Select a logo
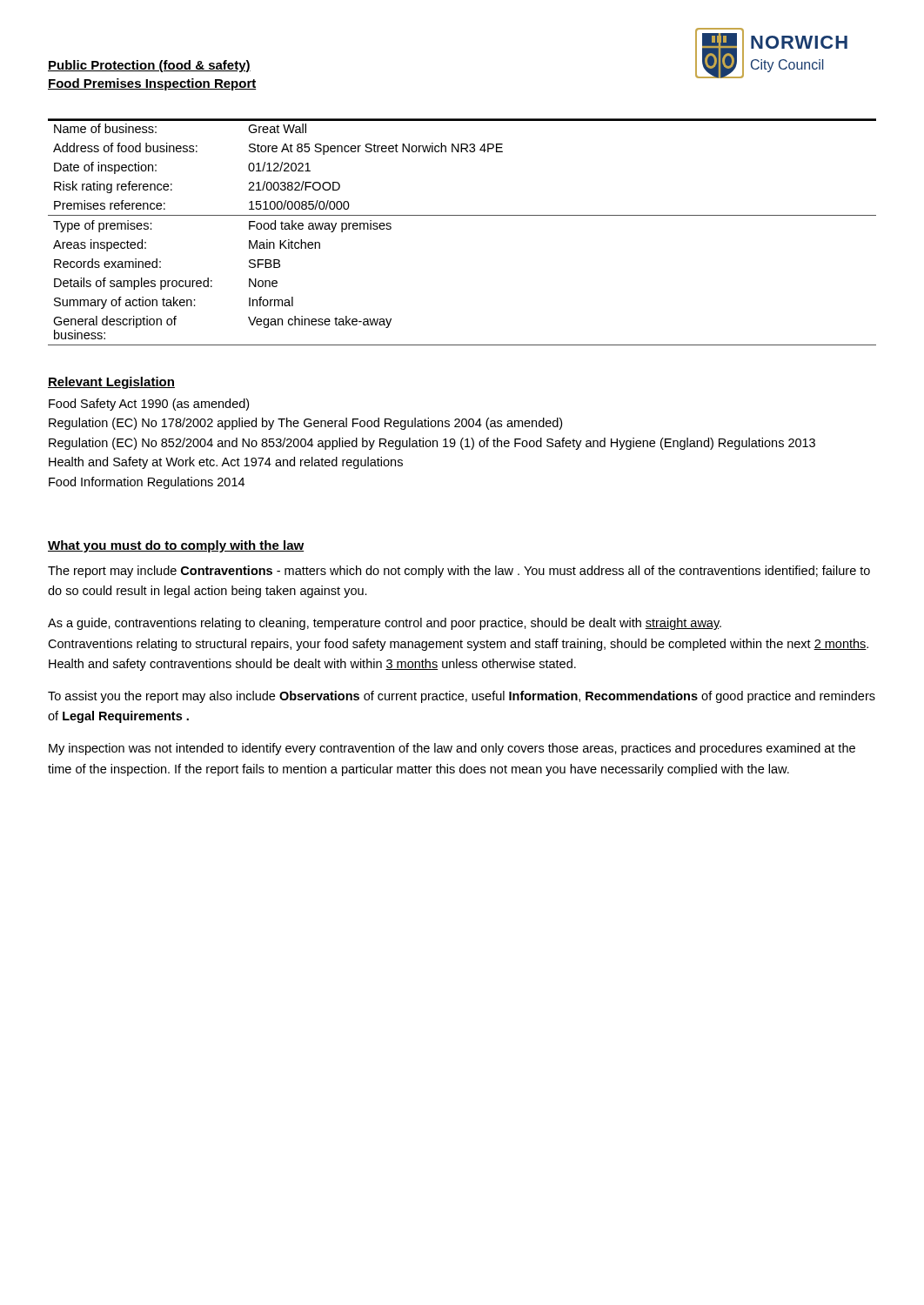924x1305 pixels. tap(785, 55)
